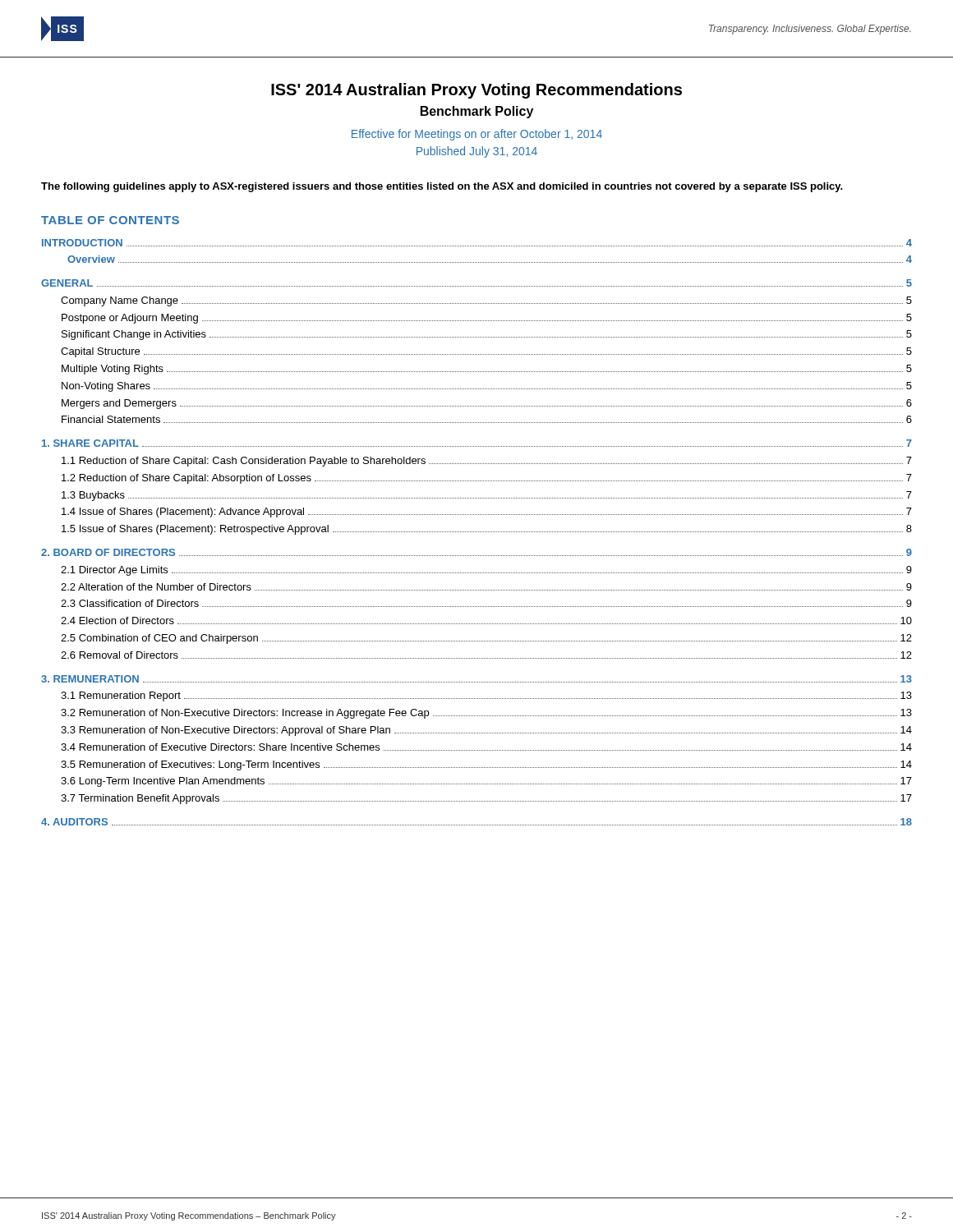Find the passage starting "3.1 Remuneration Report 13"
Viewport: 953px width, 1232px height.
486,696
